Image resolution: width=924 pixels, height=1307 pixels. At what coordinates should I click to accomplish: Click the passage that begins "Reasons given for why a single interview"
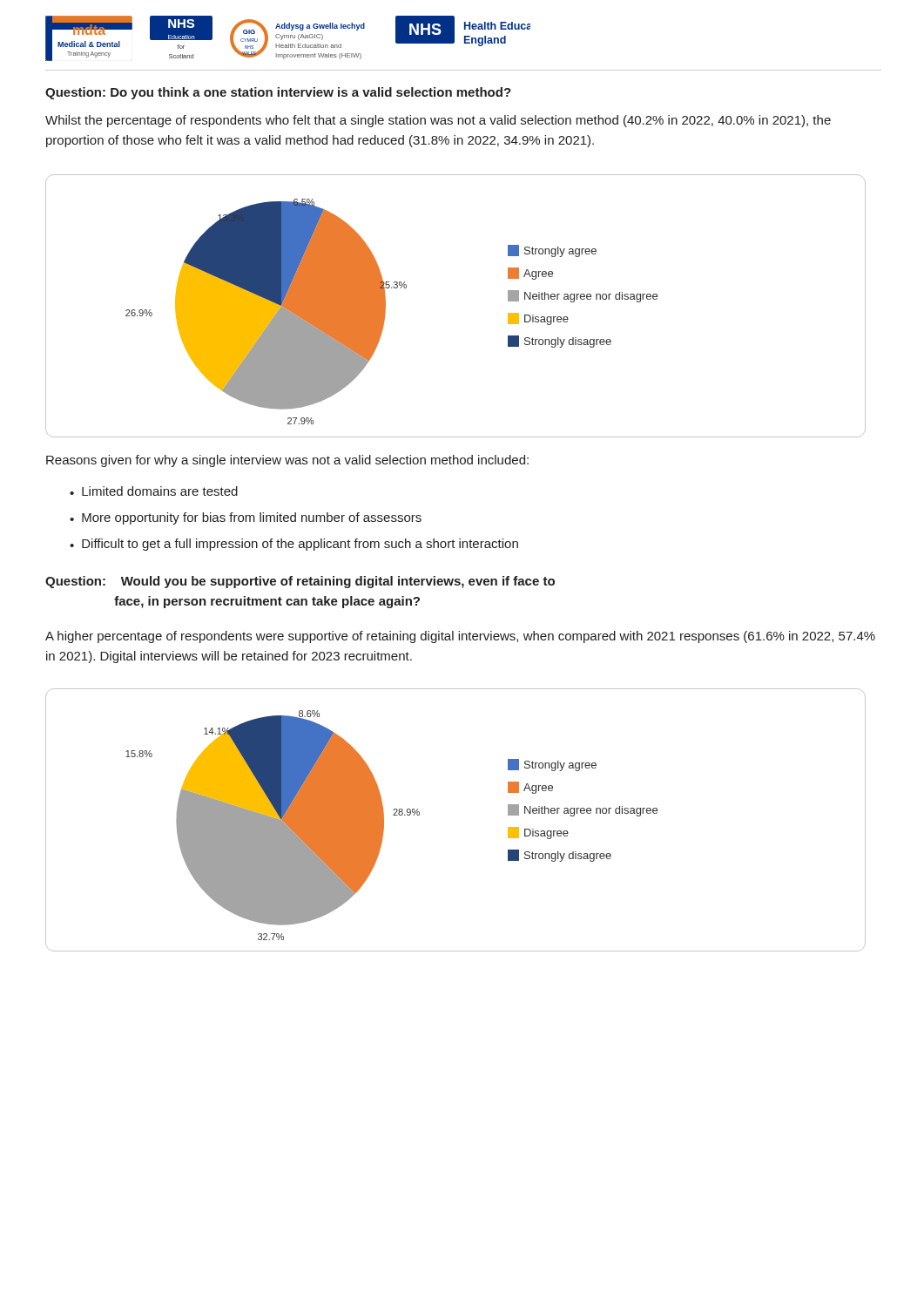tap(287, 460)
